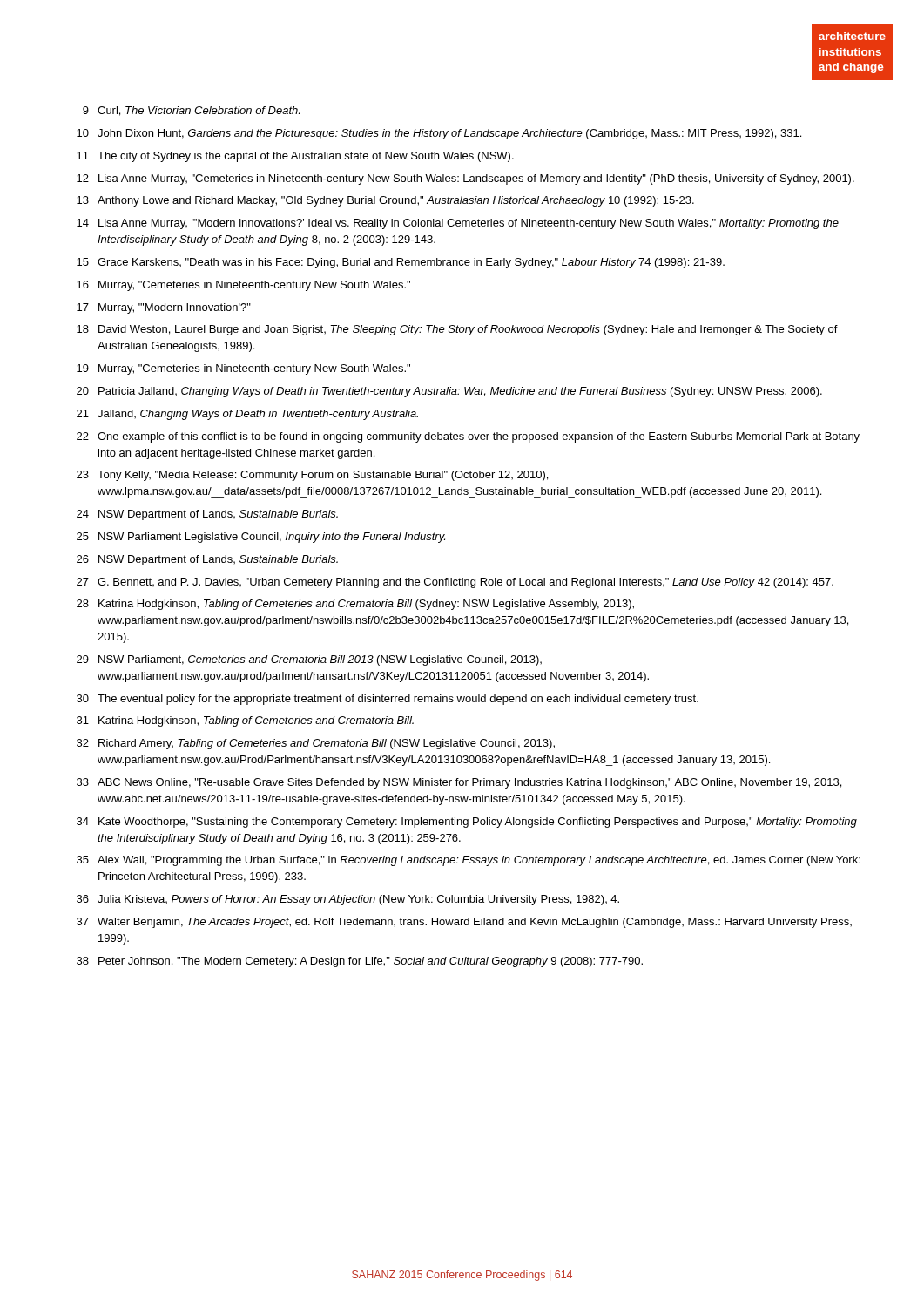Select the logo
Screen dimensions: 1307x924
852,52
